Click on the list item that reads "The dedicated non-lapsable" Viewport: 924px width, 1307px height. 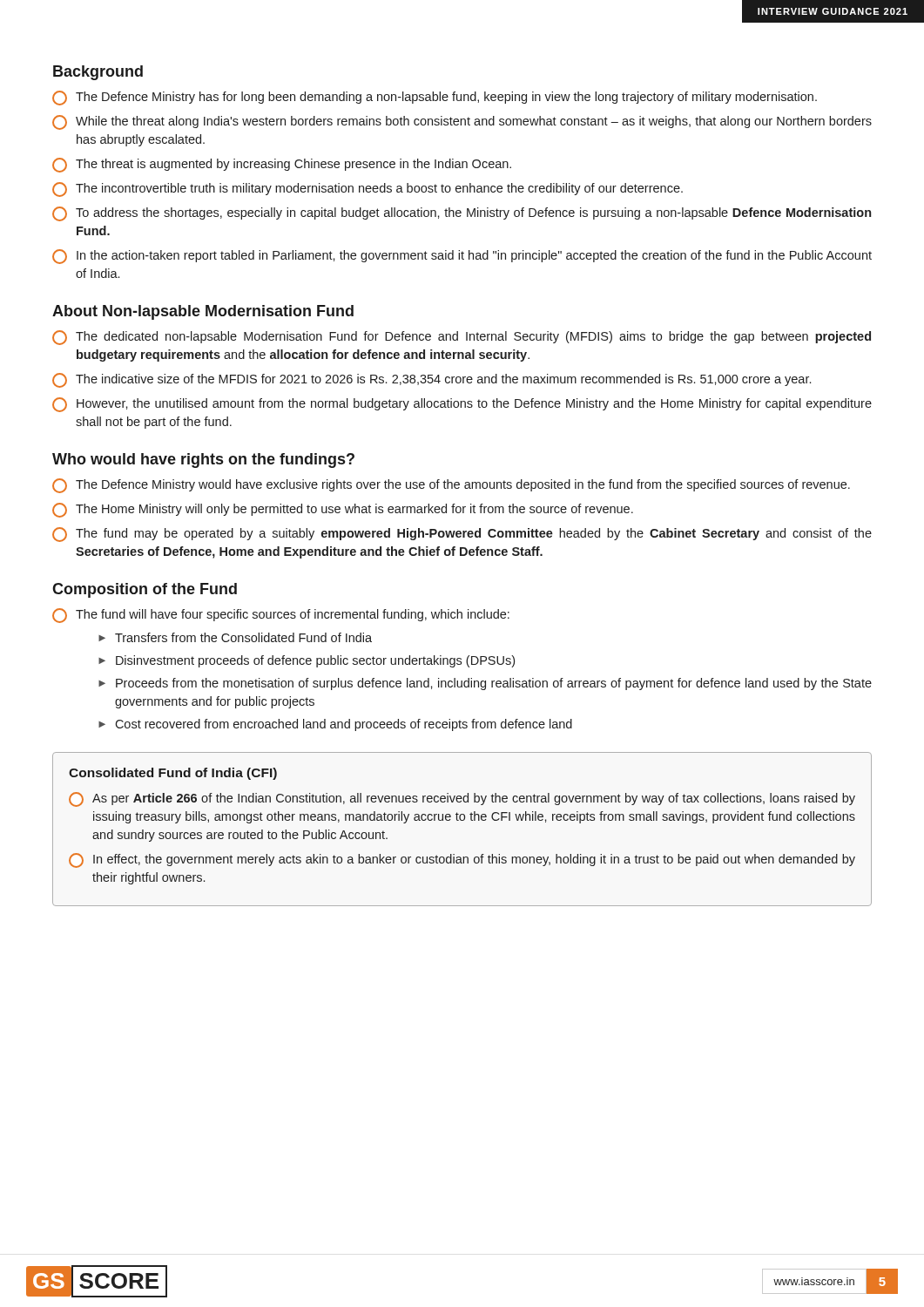click(462, 346)
